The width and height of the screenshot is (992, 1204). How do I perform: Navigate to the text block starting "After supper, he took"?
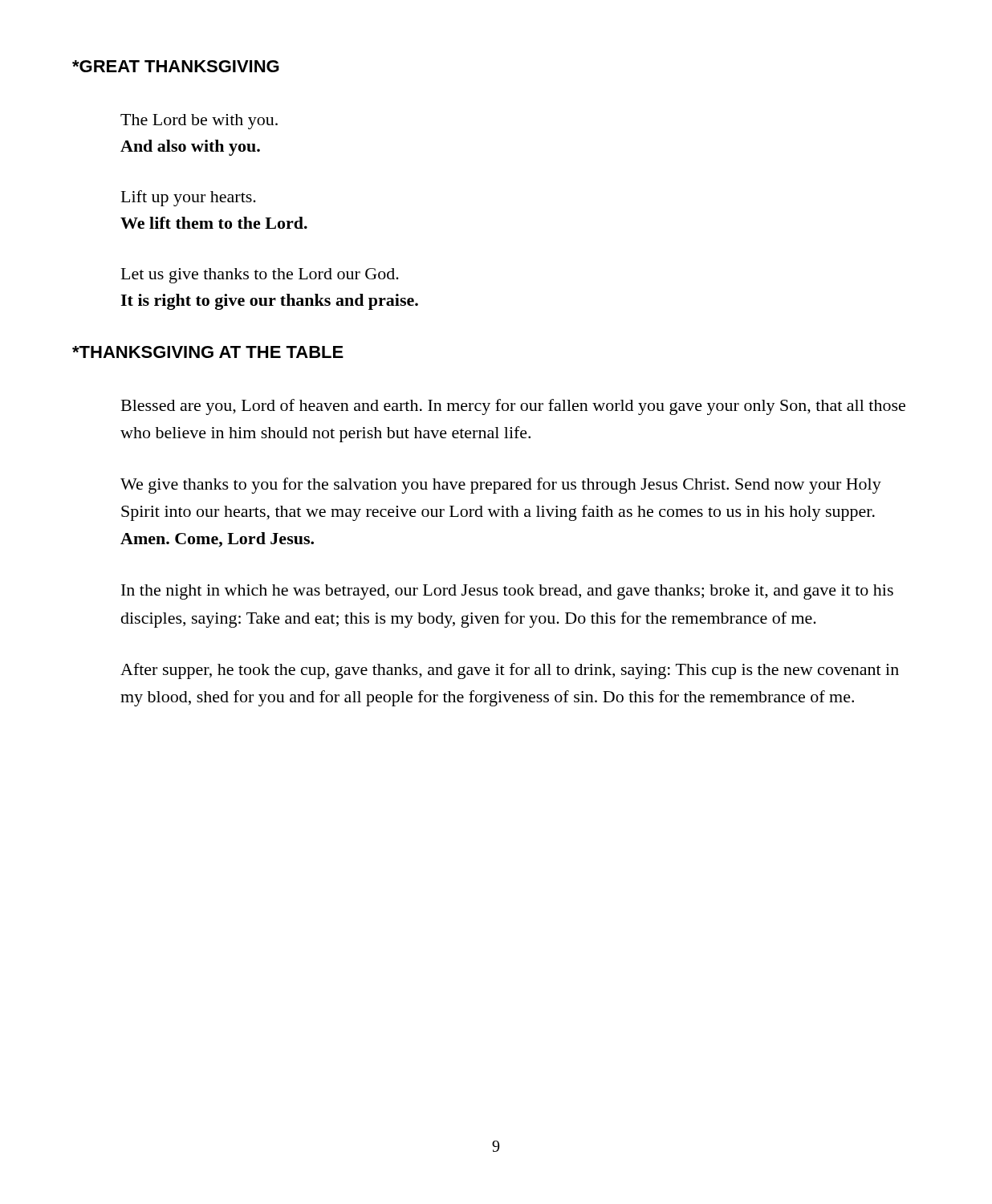tap(520, 683)
